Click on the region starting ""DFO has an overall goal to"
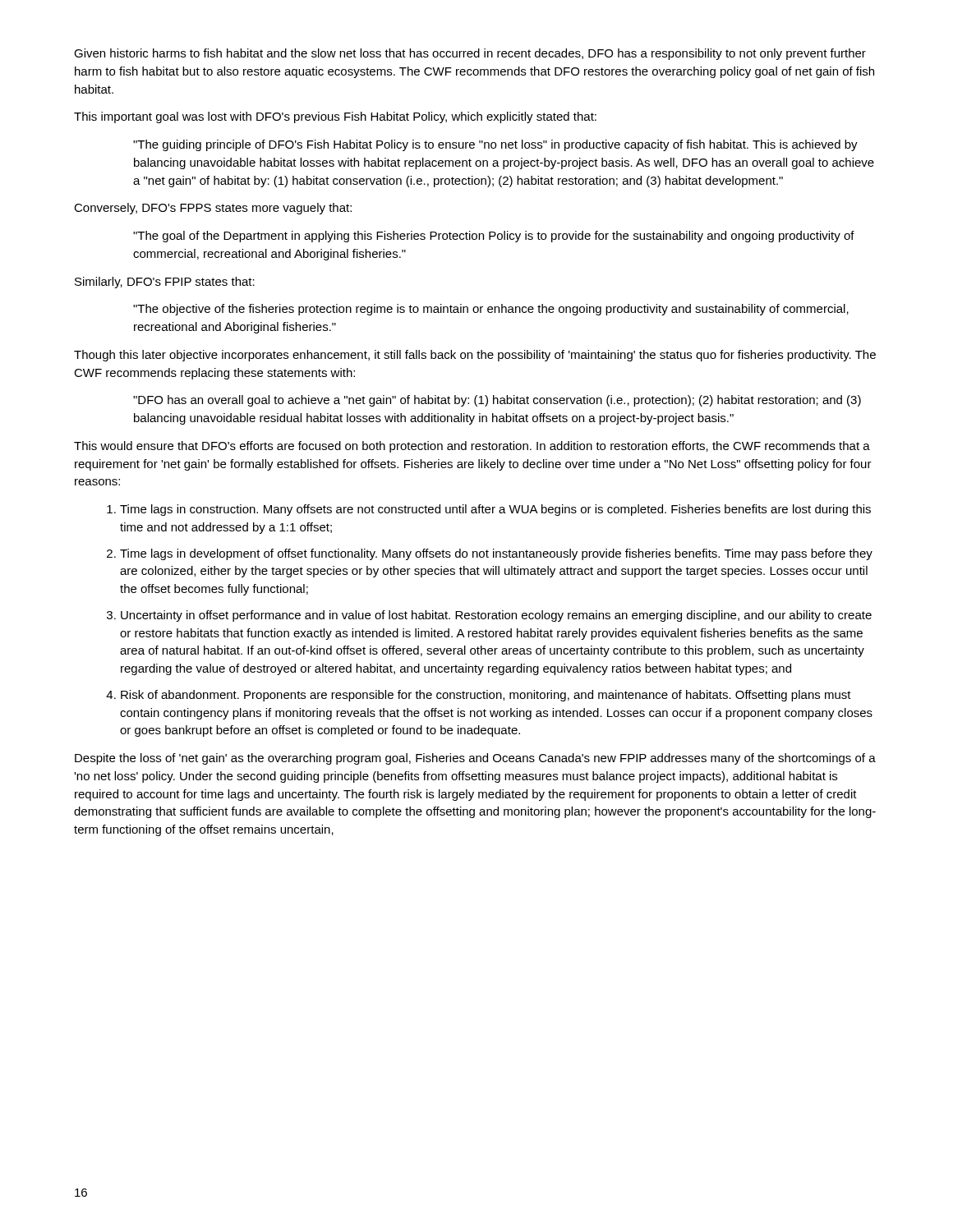 (x=506, y=409)
